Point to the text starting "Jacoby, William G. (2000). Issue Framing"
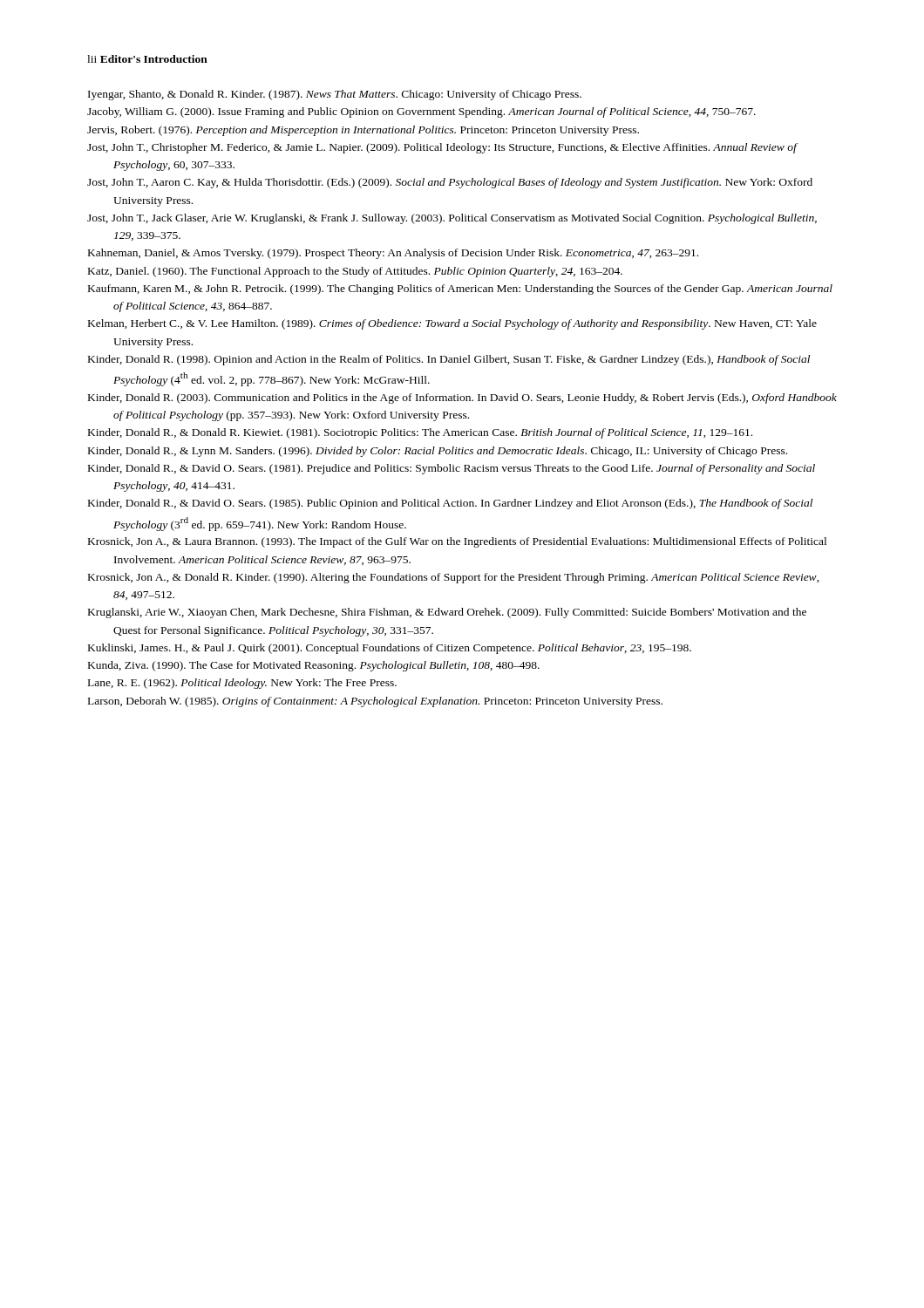The height and width of the screenshot is (1308, 924). [x=422, y=111]
